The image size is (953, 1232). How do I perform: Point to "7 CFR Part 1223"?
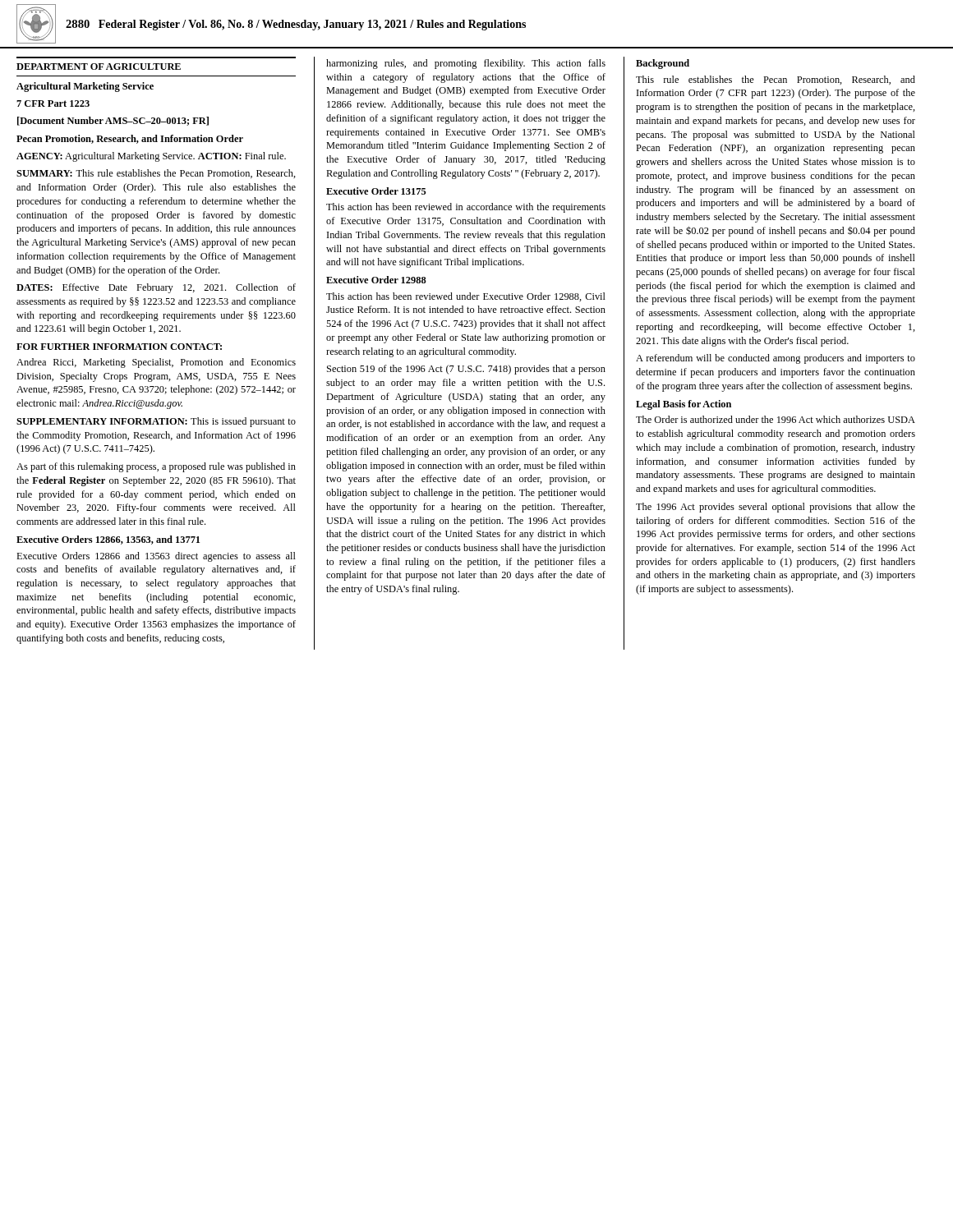tap(53, 103)
